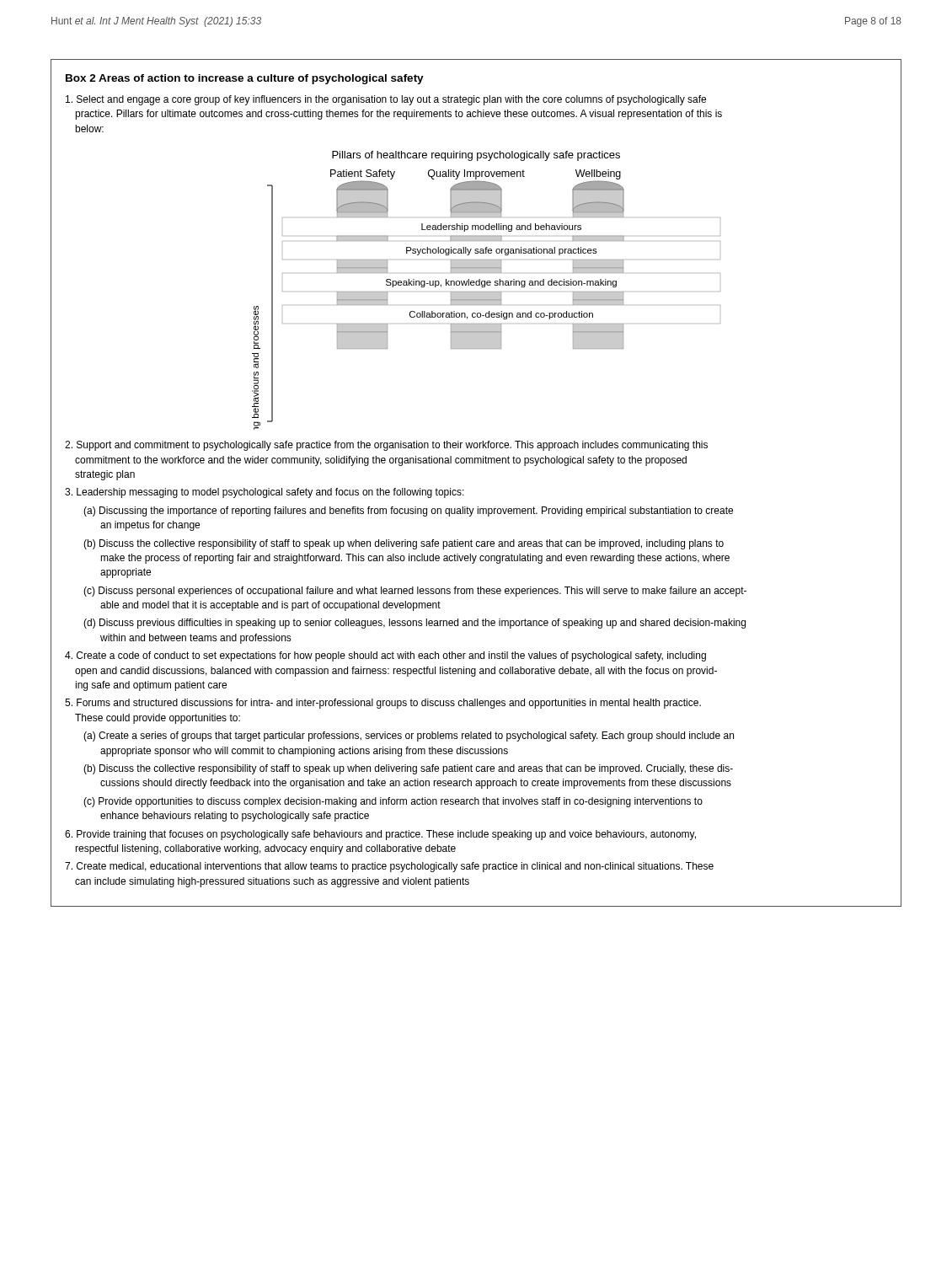Where is the passage that starts "3. Leadership messaging to model psychological"?
The height and width of the screenshot is (1264, 952).
(x=265, y=492)
